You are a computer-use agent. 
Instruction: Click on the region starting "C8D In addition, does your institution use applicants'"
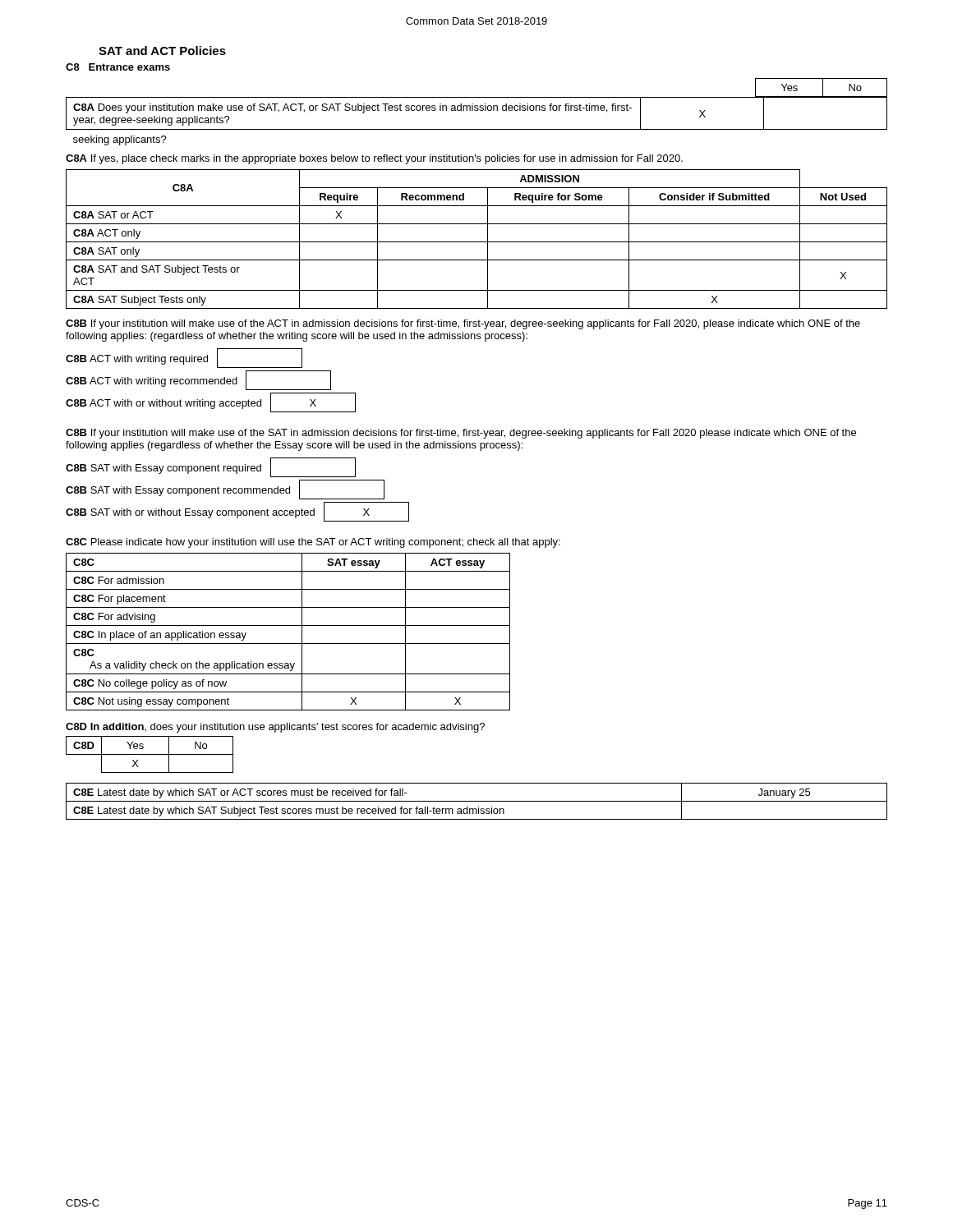click(x=275, y=727)
